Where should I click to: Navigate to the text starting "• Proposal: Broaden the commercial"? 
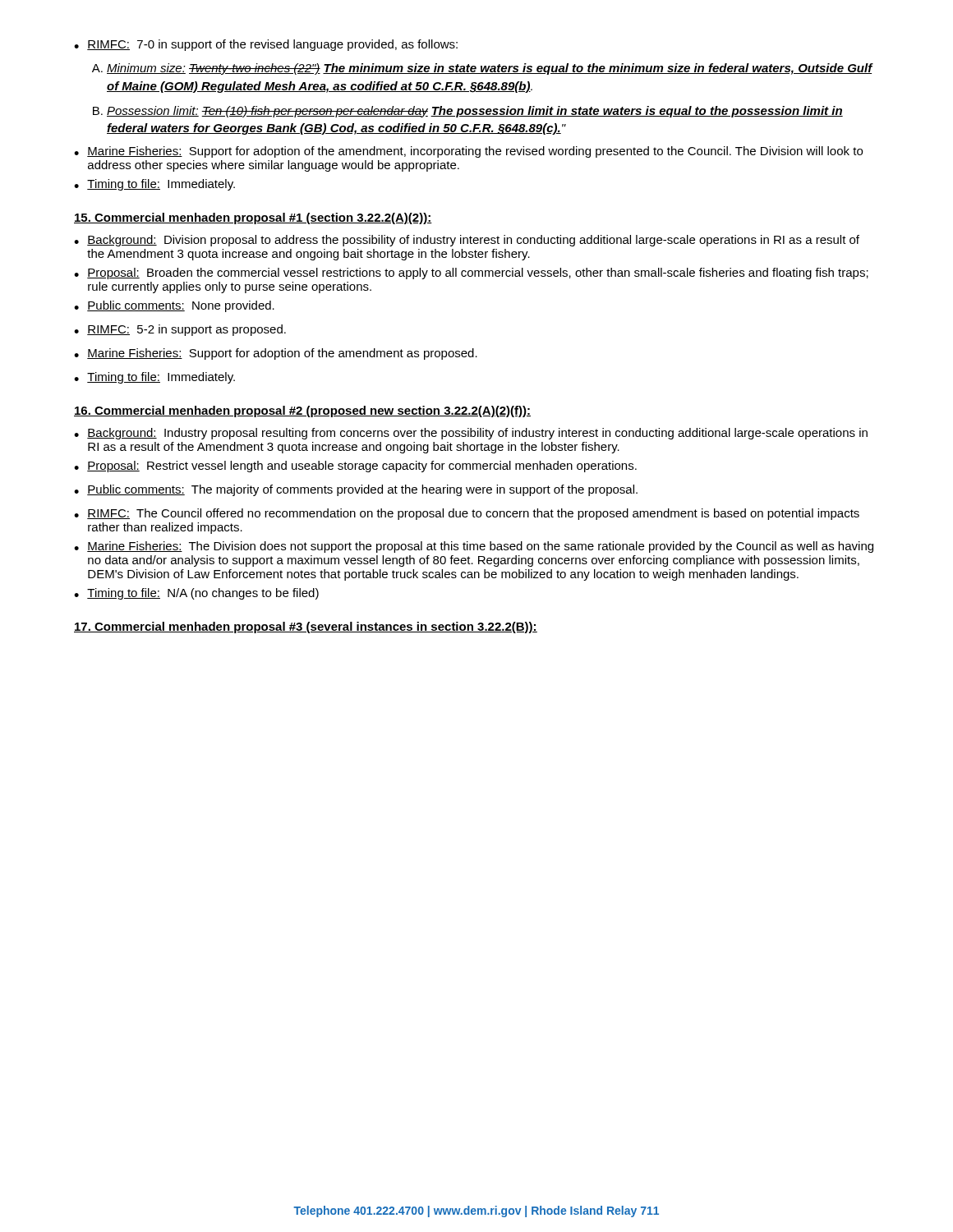tap(476, 279)
